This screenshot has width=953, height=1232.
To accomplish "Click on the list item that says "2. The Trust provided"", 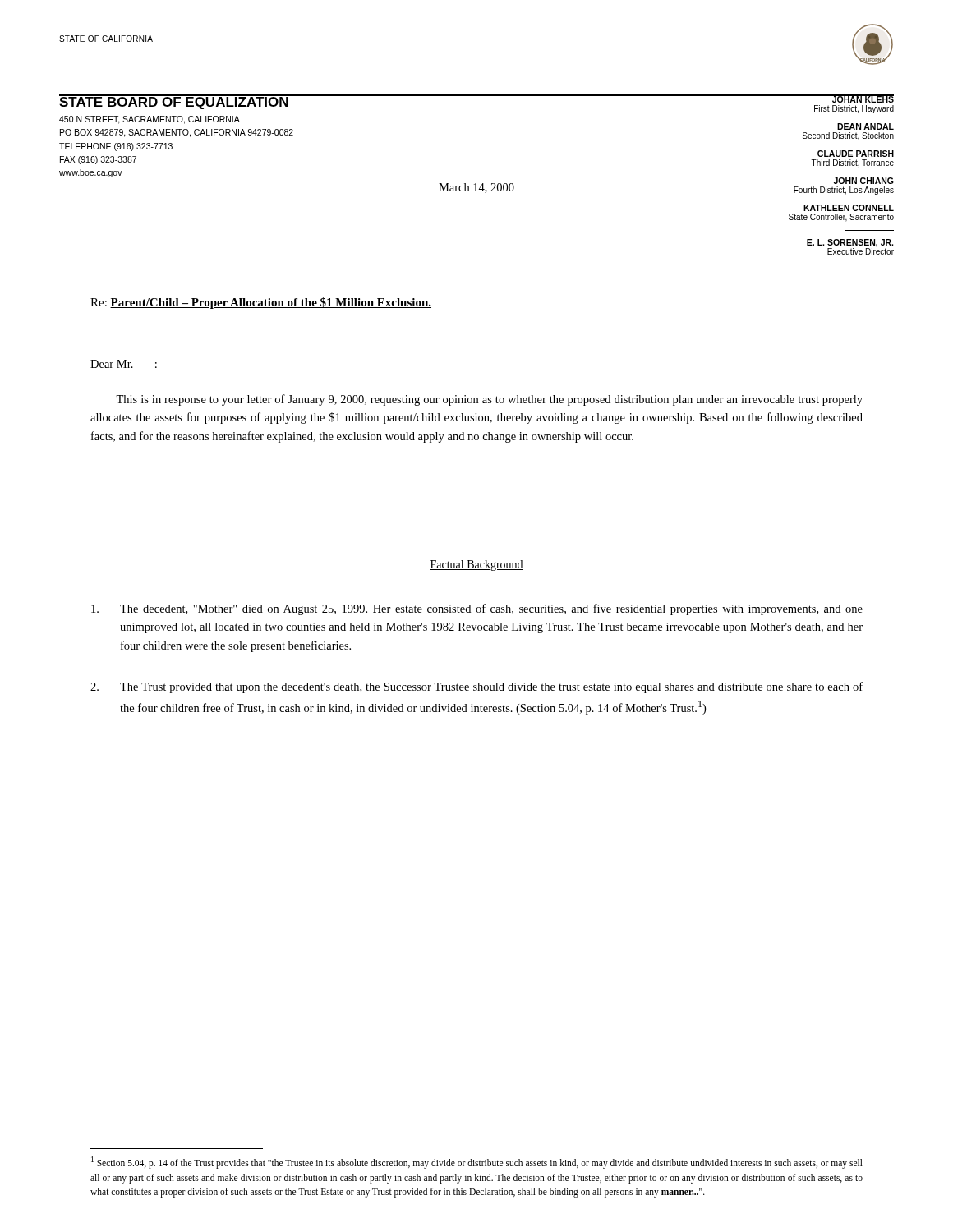I will click(x=476, y=698).
